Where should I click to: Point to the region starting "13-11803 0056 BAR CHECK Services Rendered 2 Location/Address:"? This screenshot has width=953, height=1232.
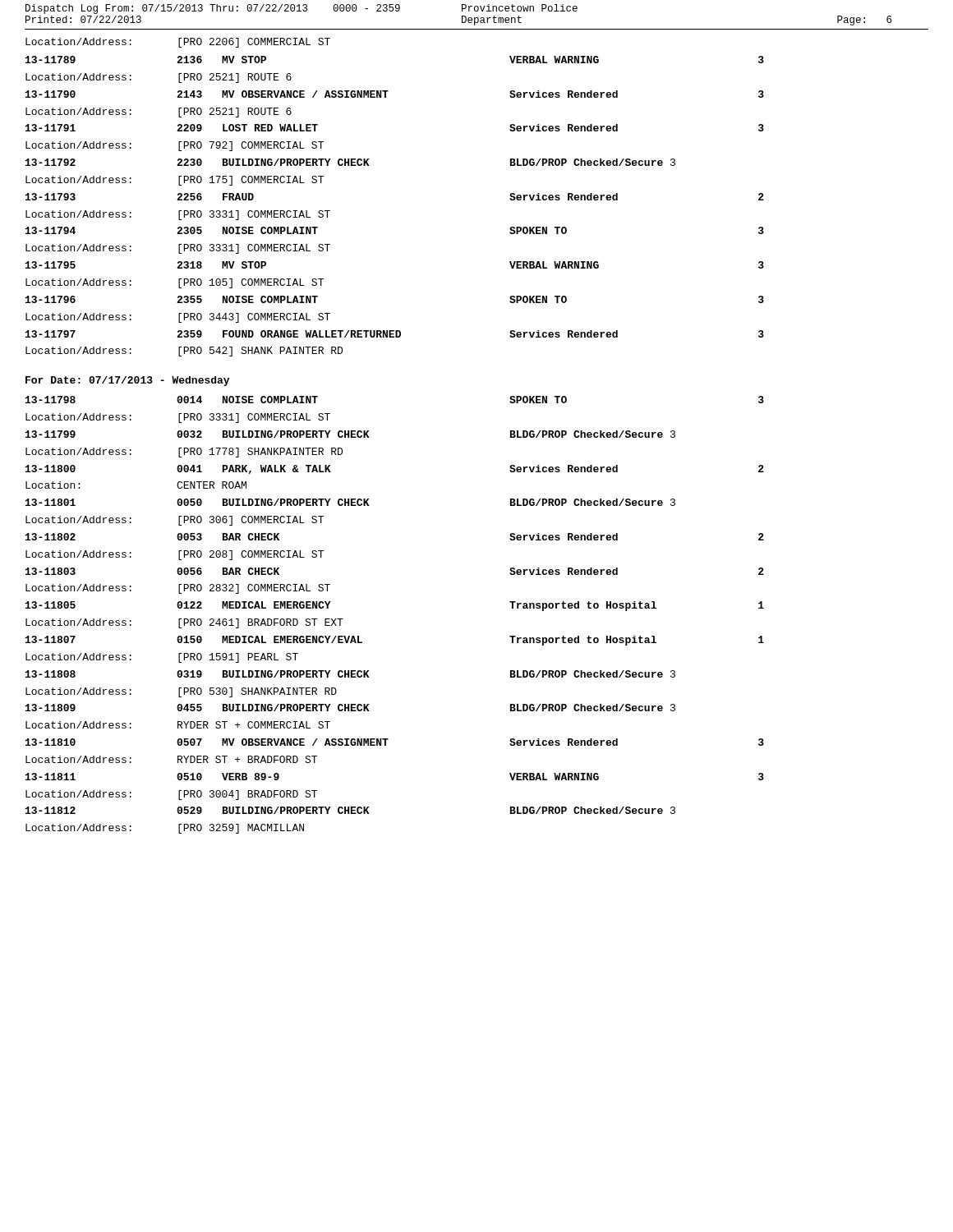(47, 571)
